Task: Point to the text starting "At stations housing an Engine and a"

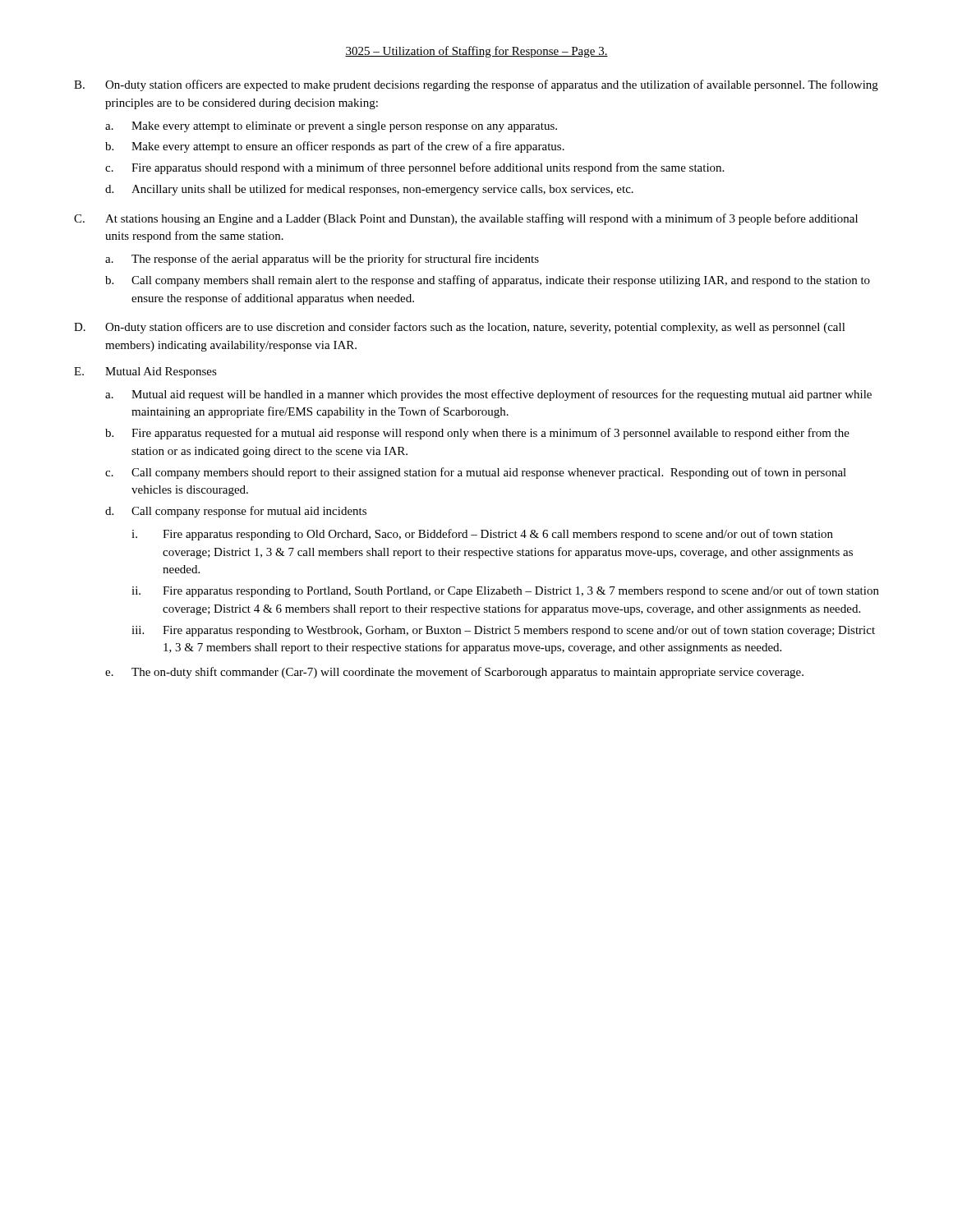Action: pyautogui.click(x=492, y=259)
